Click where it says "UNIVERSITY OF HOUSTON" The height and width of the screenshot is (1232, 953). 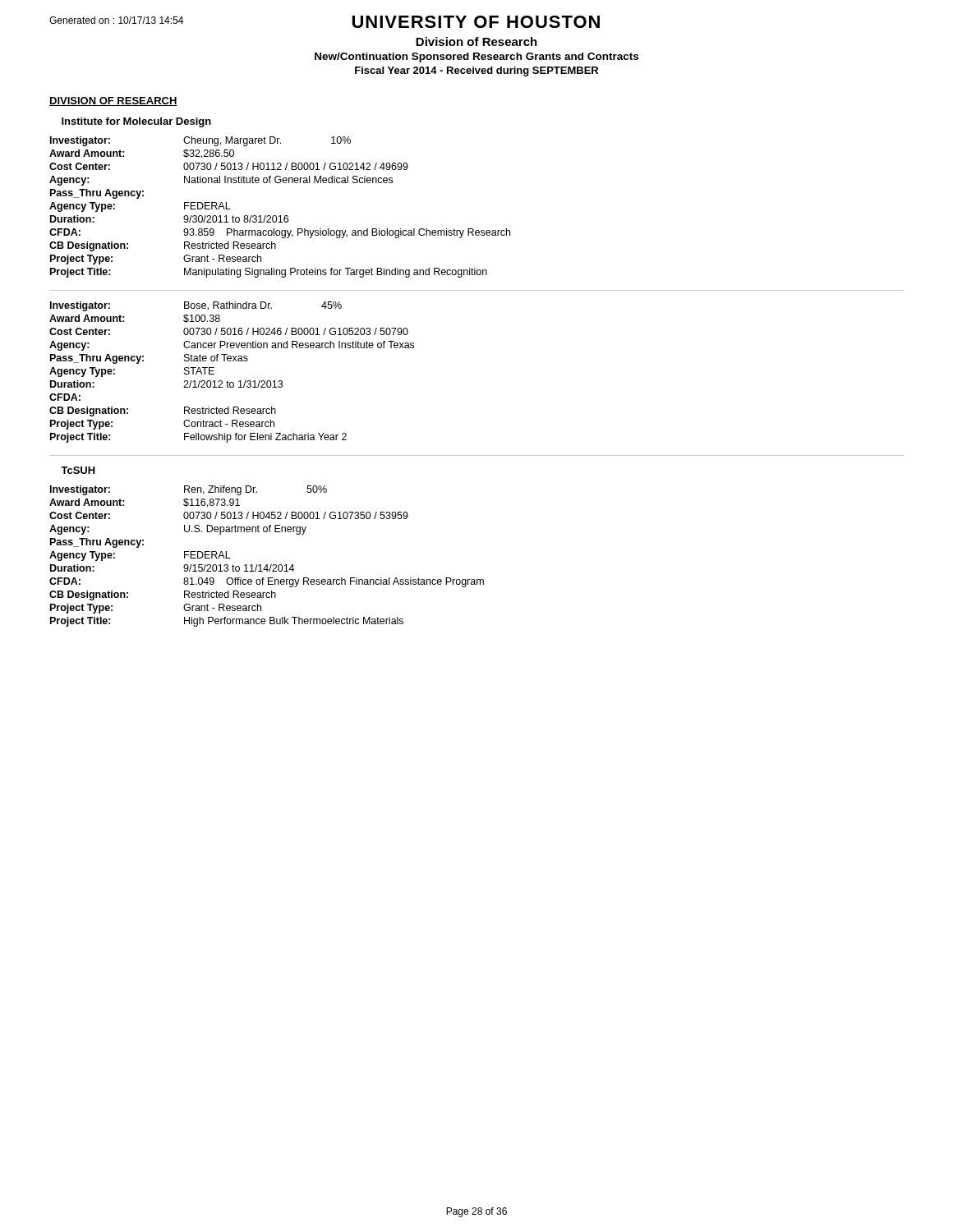tap(476, 22)
